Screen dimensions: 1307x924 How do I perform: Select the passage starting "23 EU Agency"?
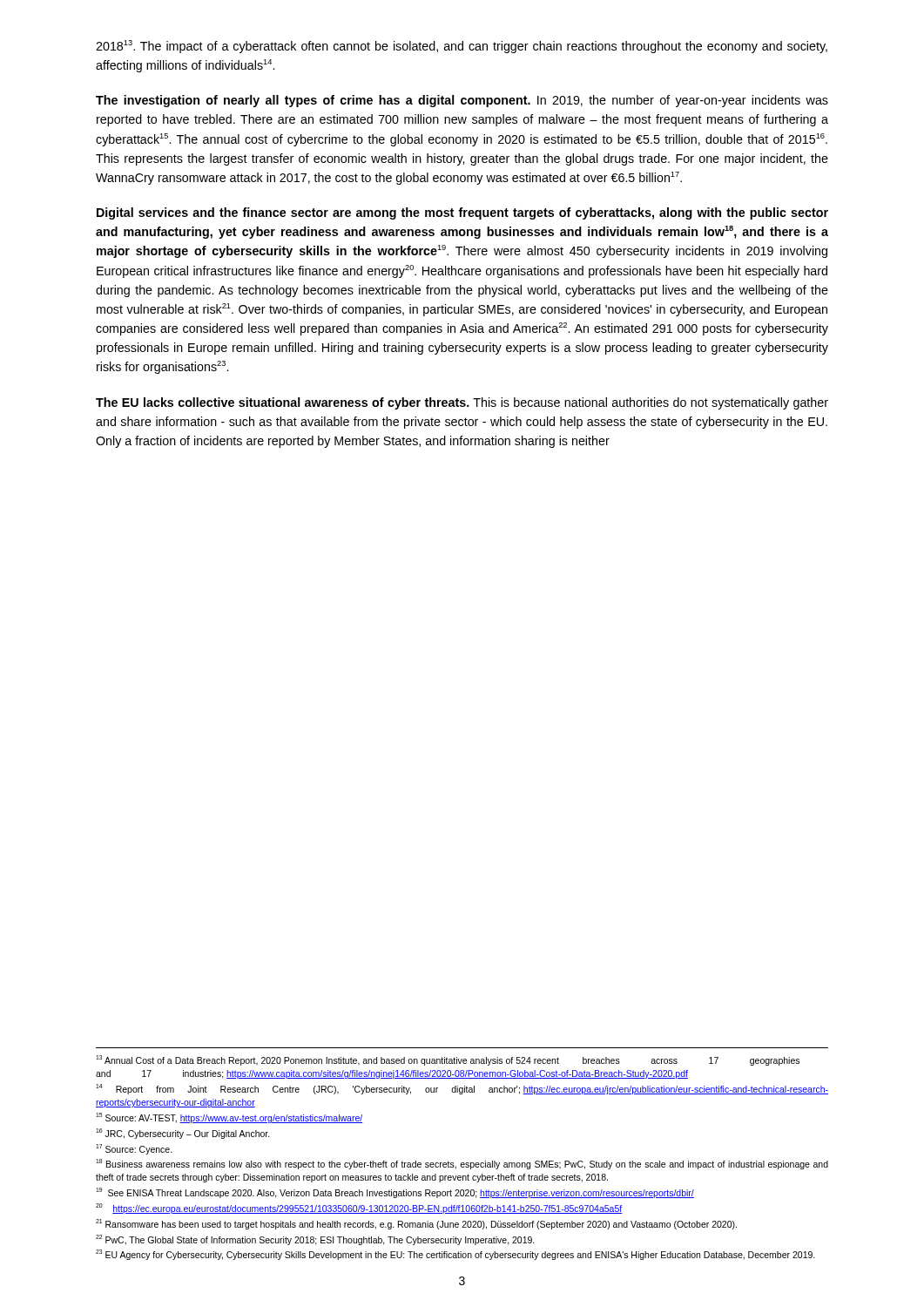456,1254
